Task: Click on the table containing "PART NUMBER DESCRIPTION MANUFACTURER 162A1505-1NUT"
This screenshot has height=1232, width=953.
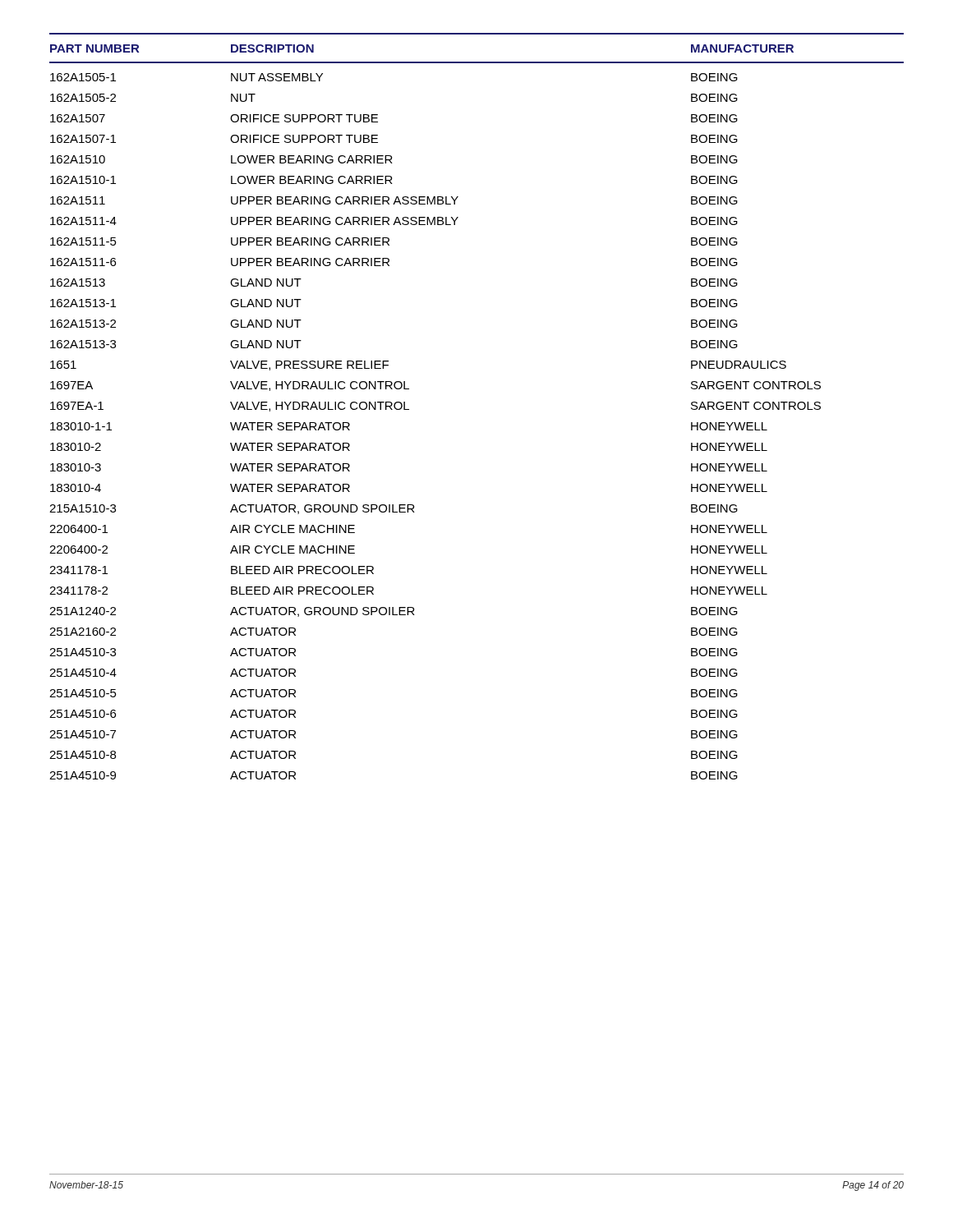Action: [x=476, y=409]
